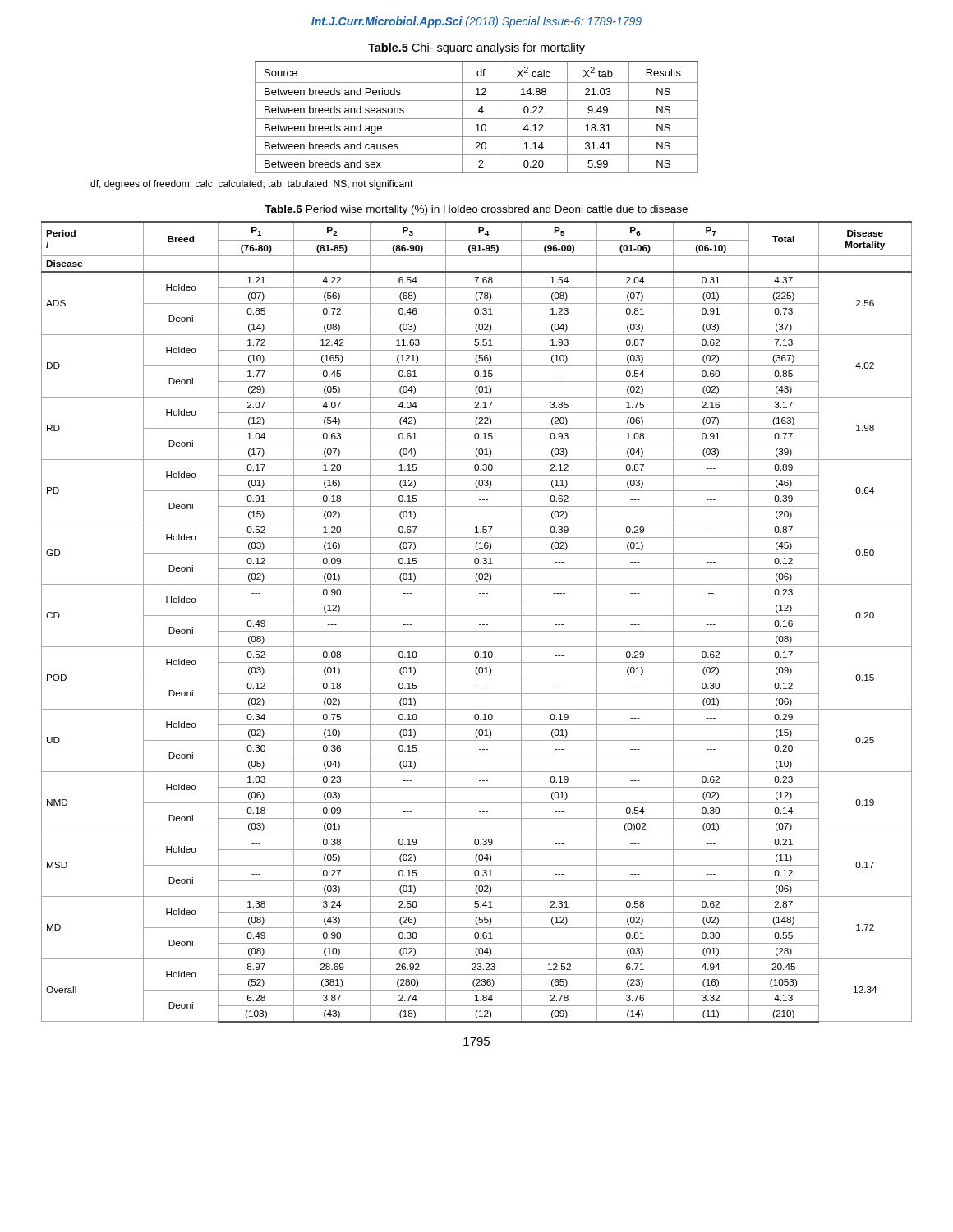Viewport: 953px width, 1232px height.
Task: Click the passage that begins "df, degrees of"
Action: pos(251,184)
